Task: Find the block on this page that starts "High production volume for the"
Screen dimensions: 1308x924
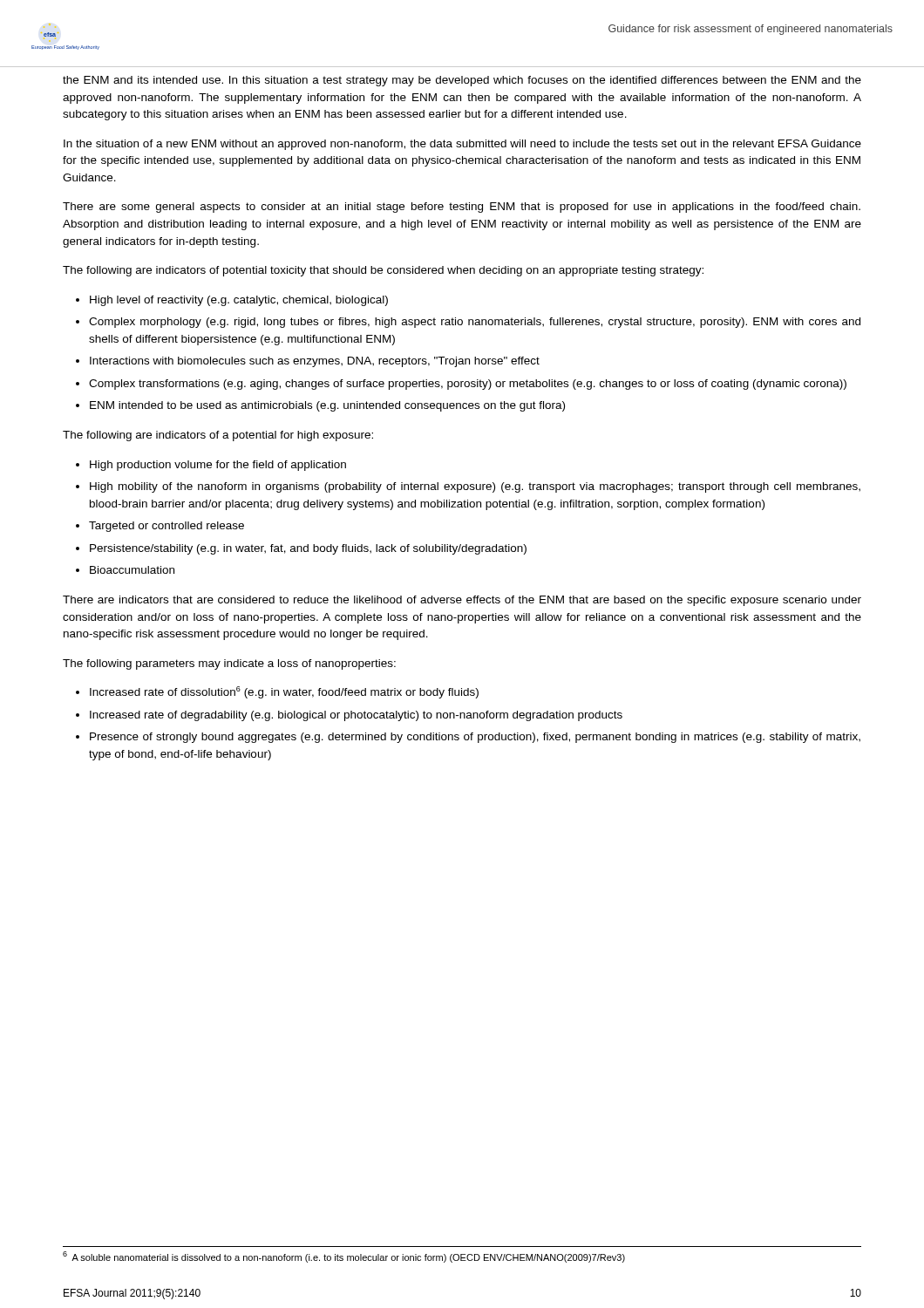Action: [x=218, y=464]
